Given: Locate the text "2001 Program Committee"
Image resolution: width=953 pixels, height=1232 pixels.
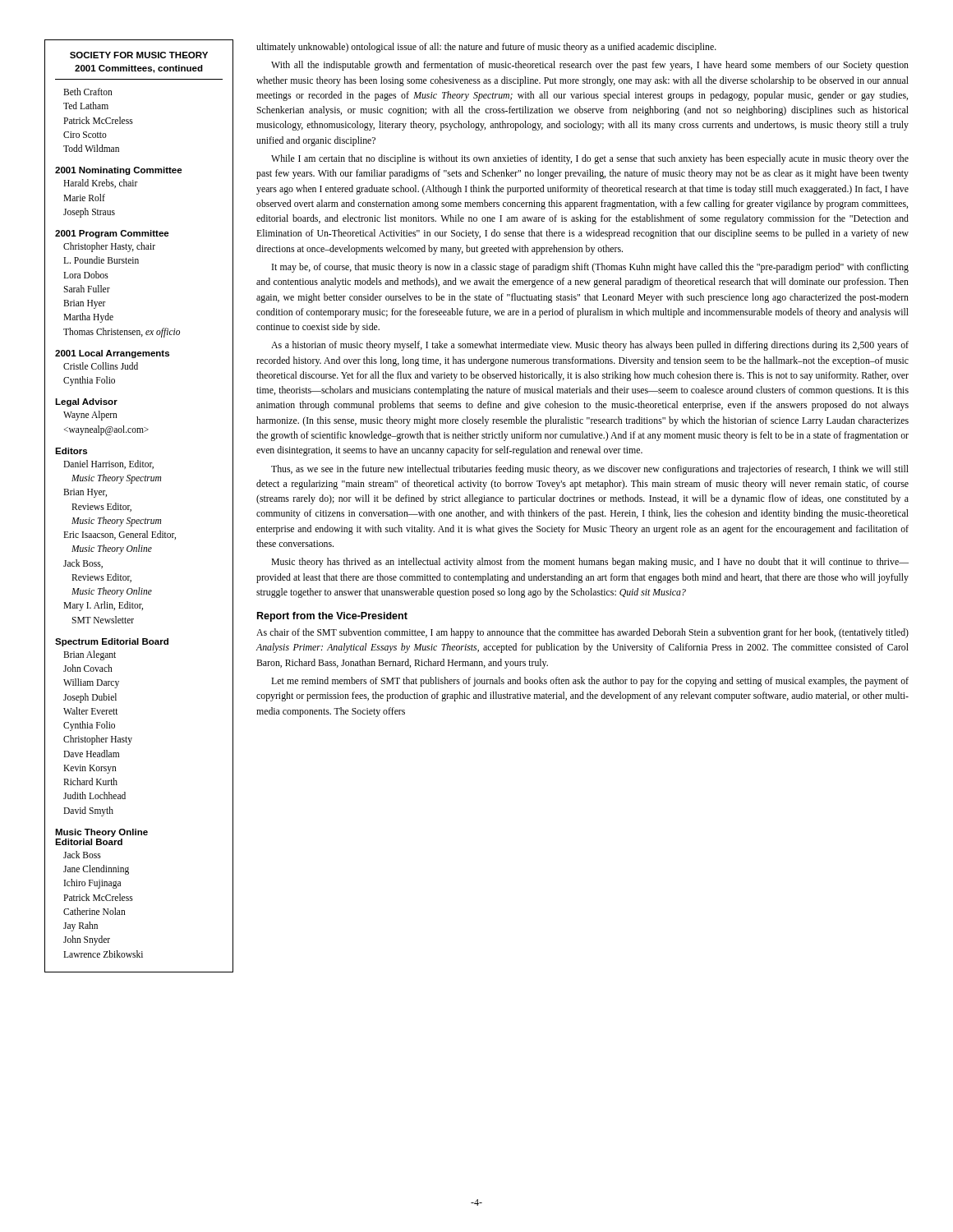Looking at the screenshot, I should tap(112, 233).
